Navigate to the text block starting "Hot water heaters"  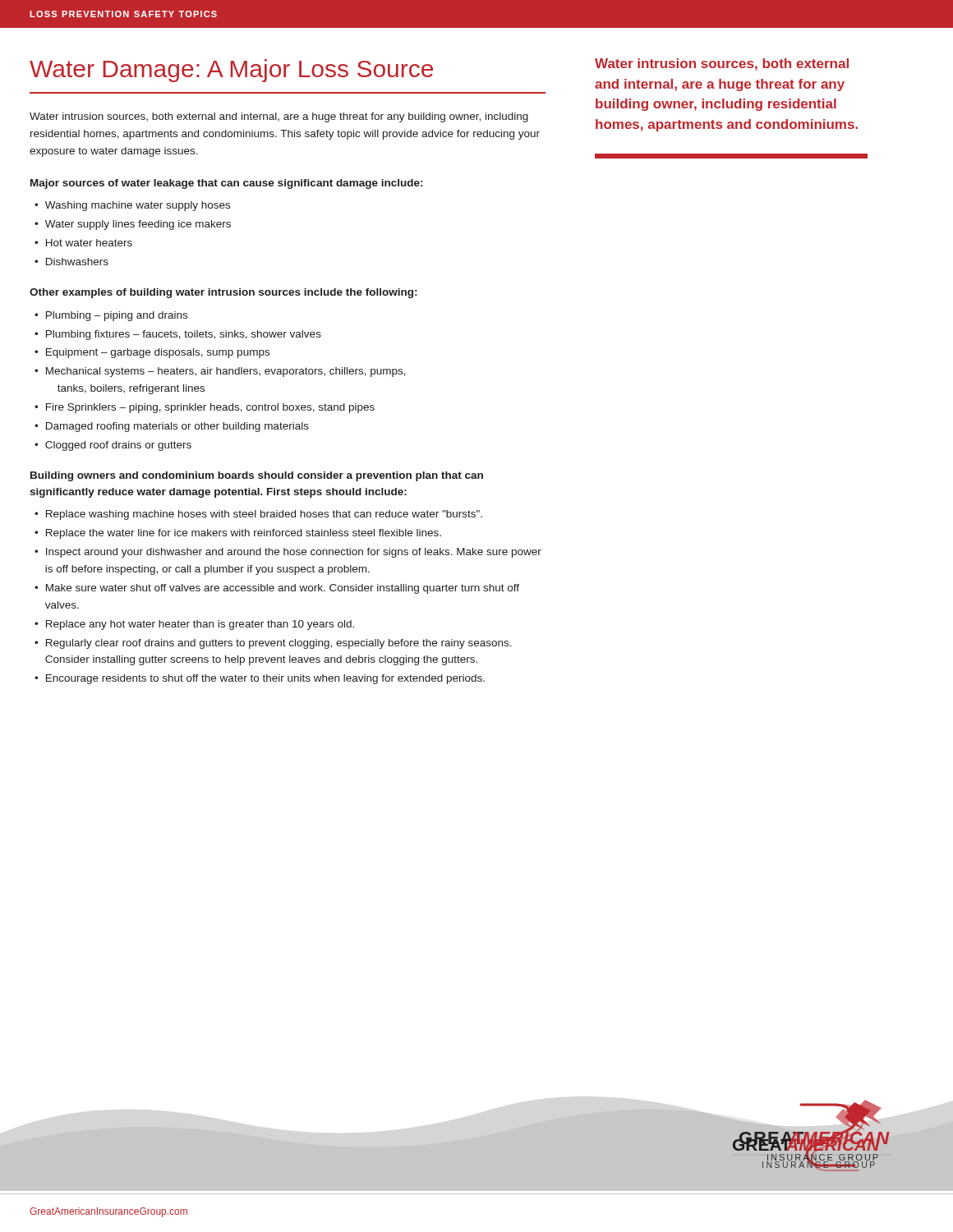coord(89,243)
